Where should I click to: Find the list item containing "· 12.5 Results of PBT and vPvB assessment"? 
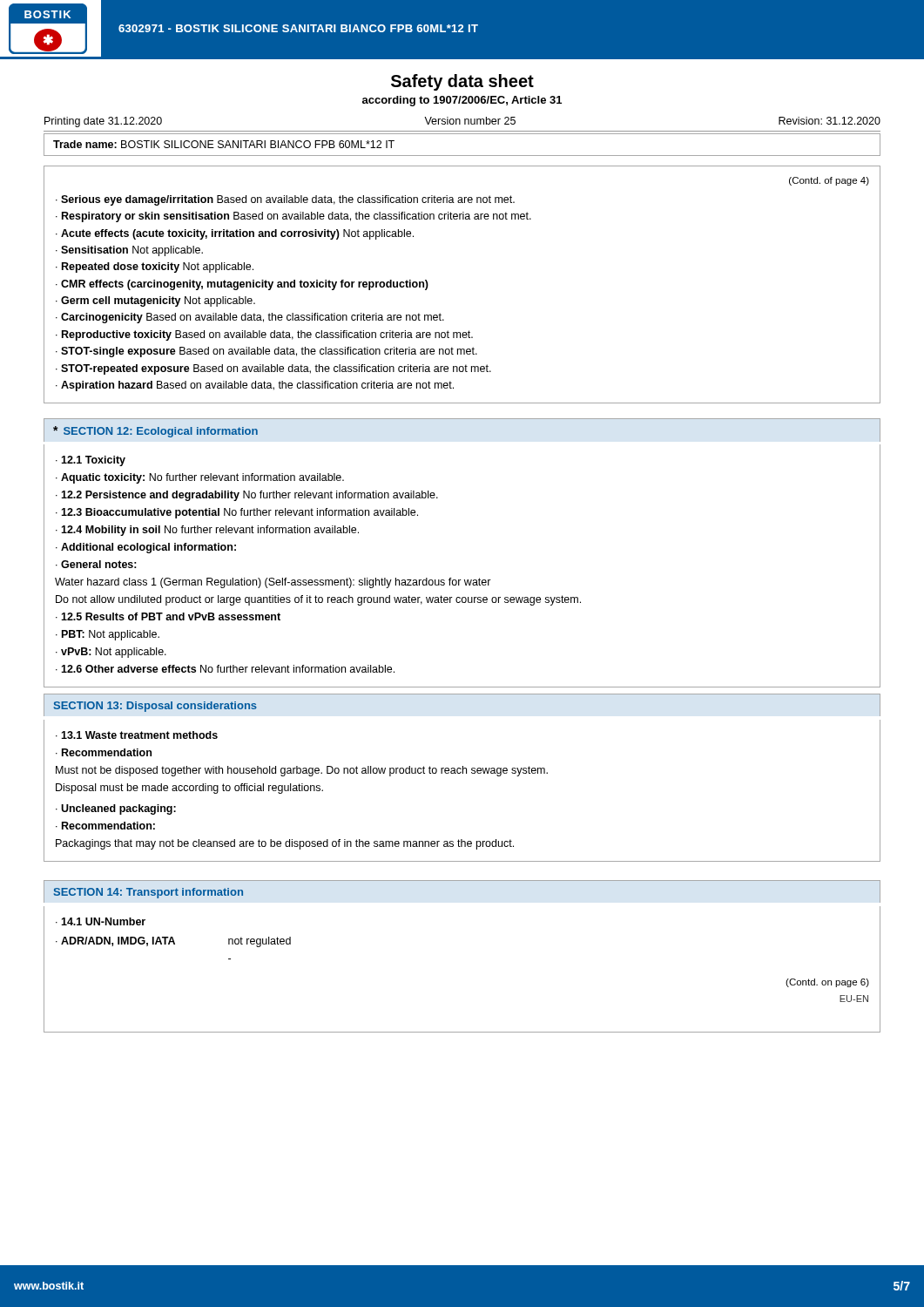168,617
